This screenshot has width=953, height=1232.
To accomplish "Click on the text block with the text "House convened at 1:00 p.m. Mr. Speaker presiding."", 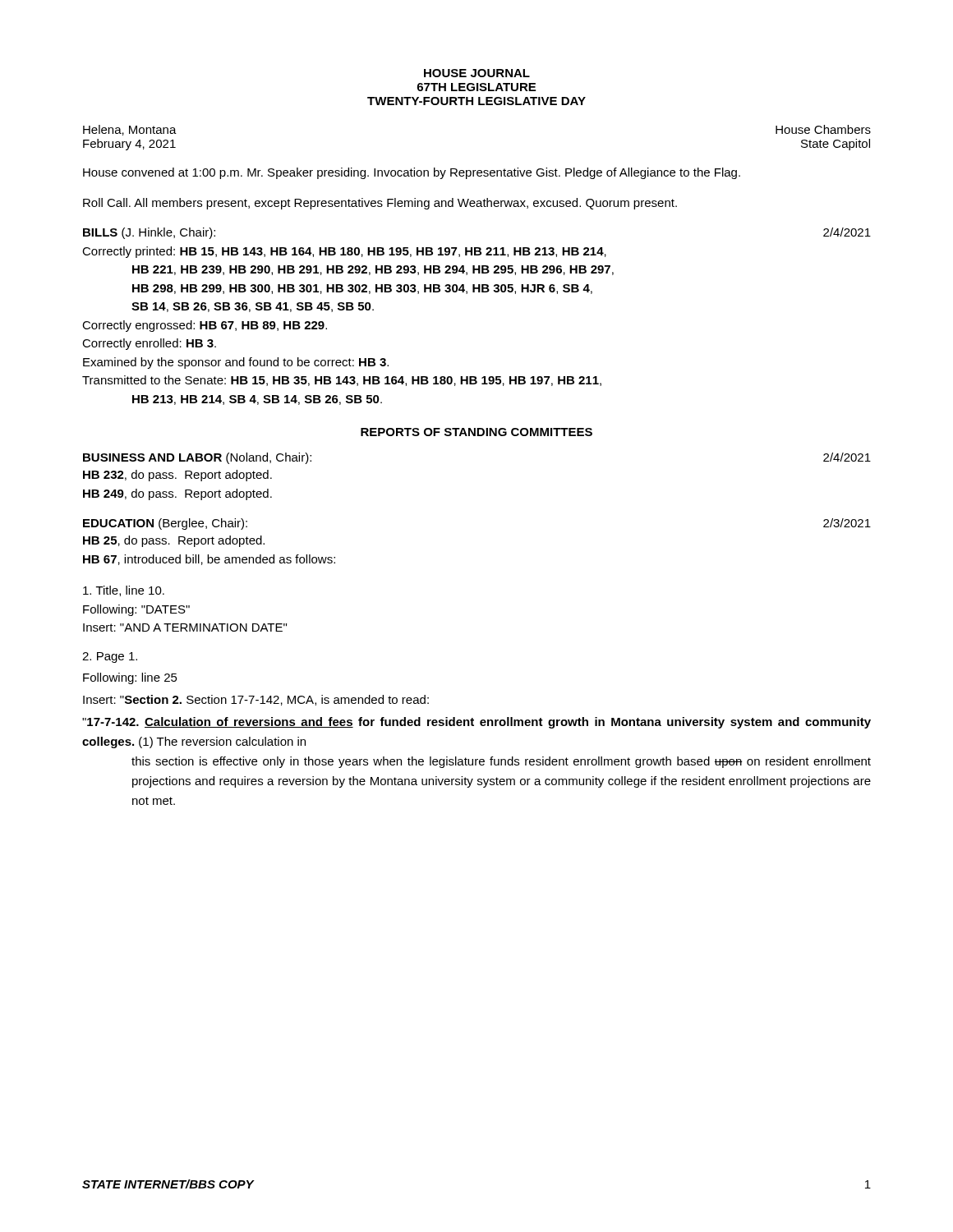I will pos(412,172).
